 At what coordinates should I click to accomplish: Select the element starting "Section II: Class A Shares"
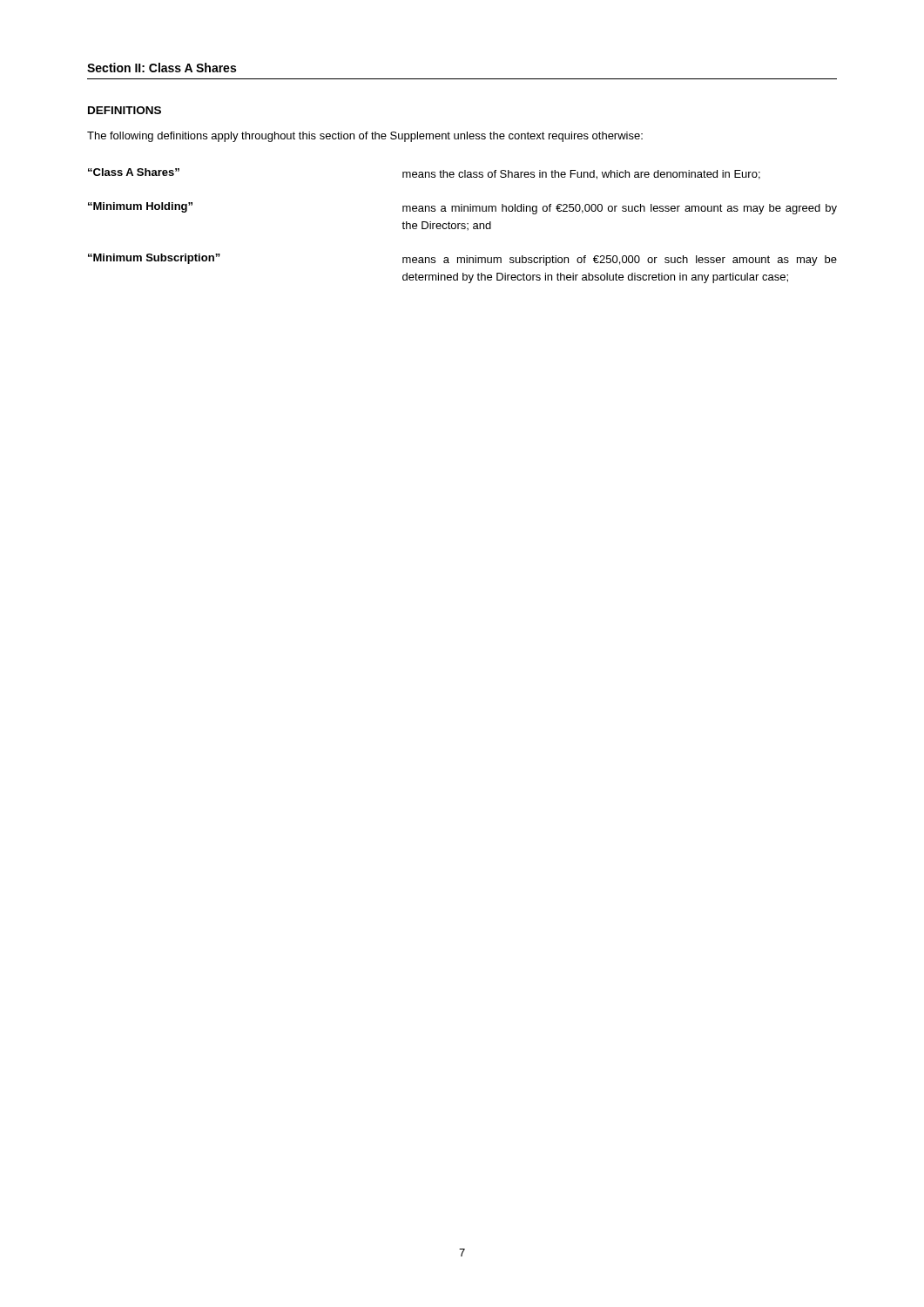tap(162, 68)
